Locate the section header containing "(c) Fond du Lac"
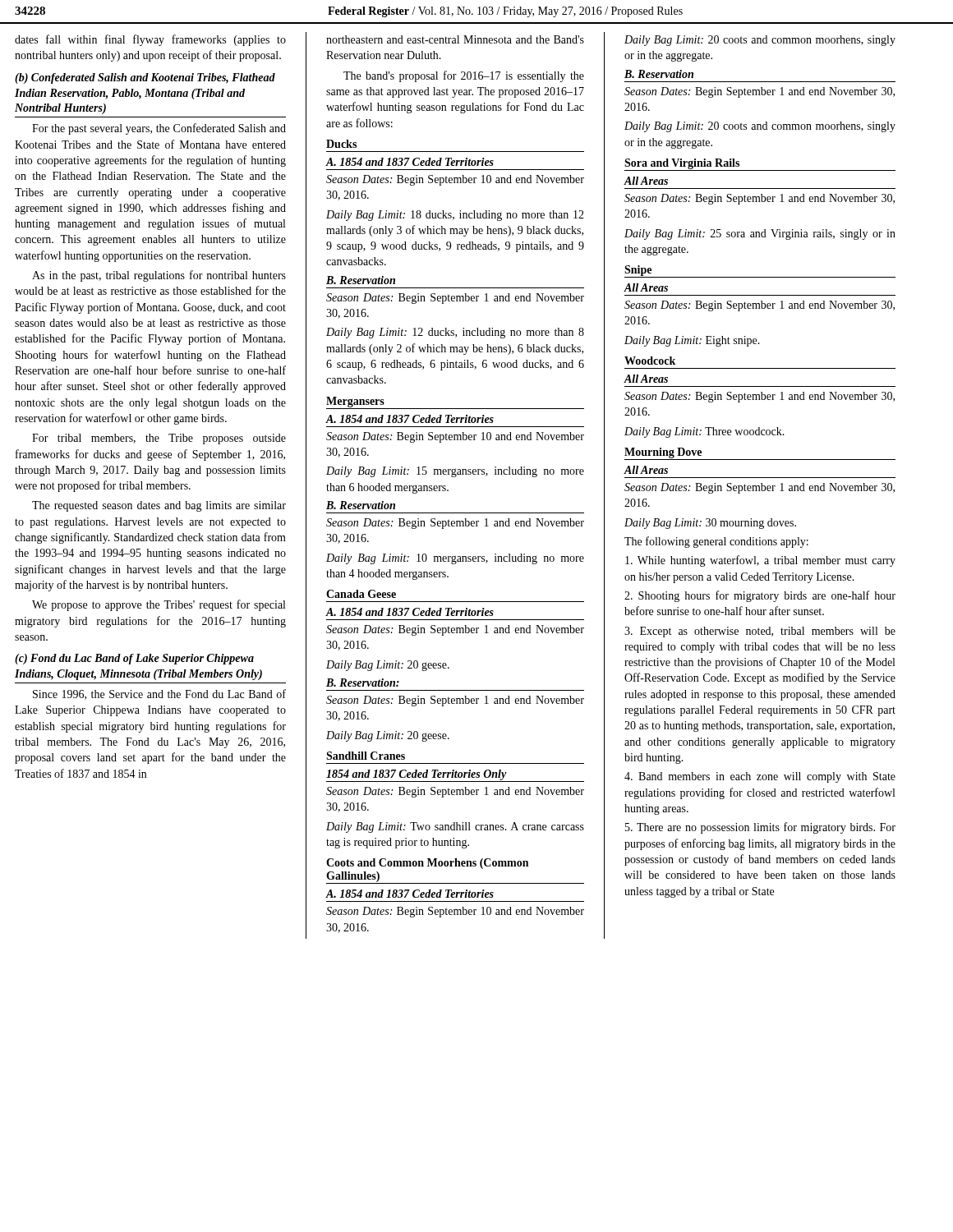Image resolution: width=953 pixels, height=1232 pixels. pos(139,666)
